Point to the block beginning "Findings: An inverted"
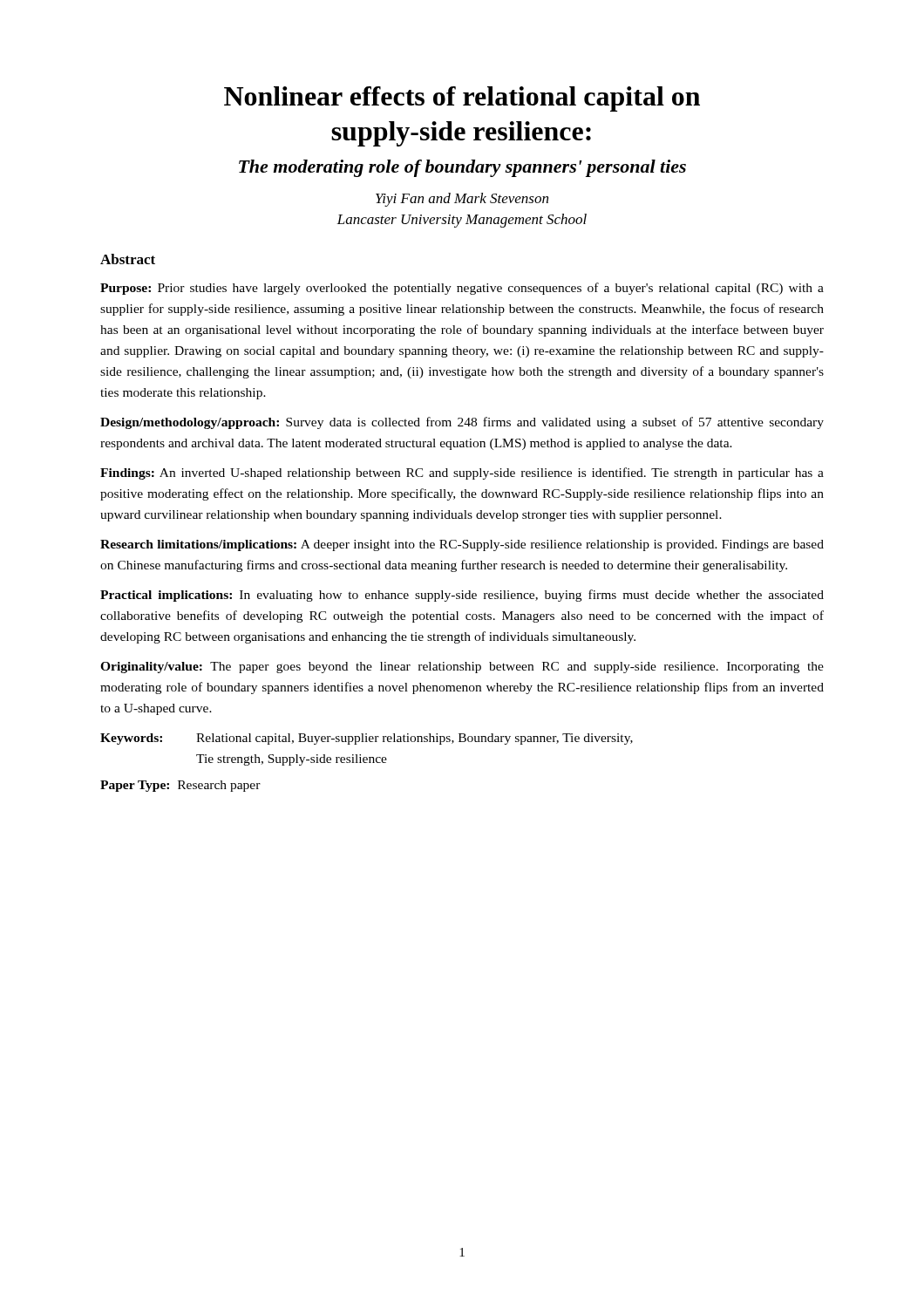This screenshot has height=1308, width=924. (462, 494)
